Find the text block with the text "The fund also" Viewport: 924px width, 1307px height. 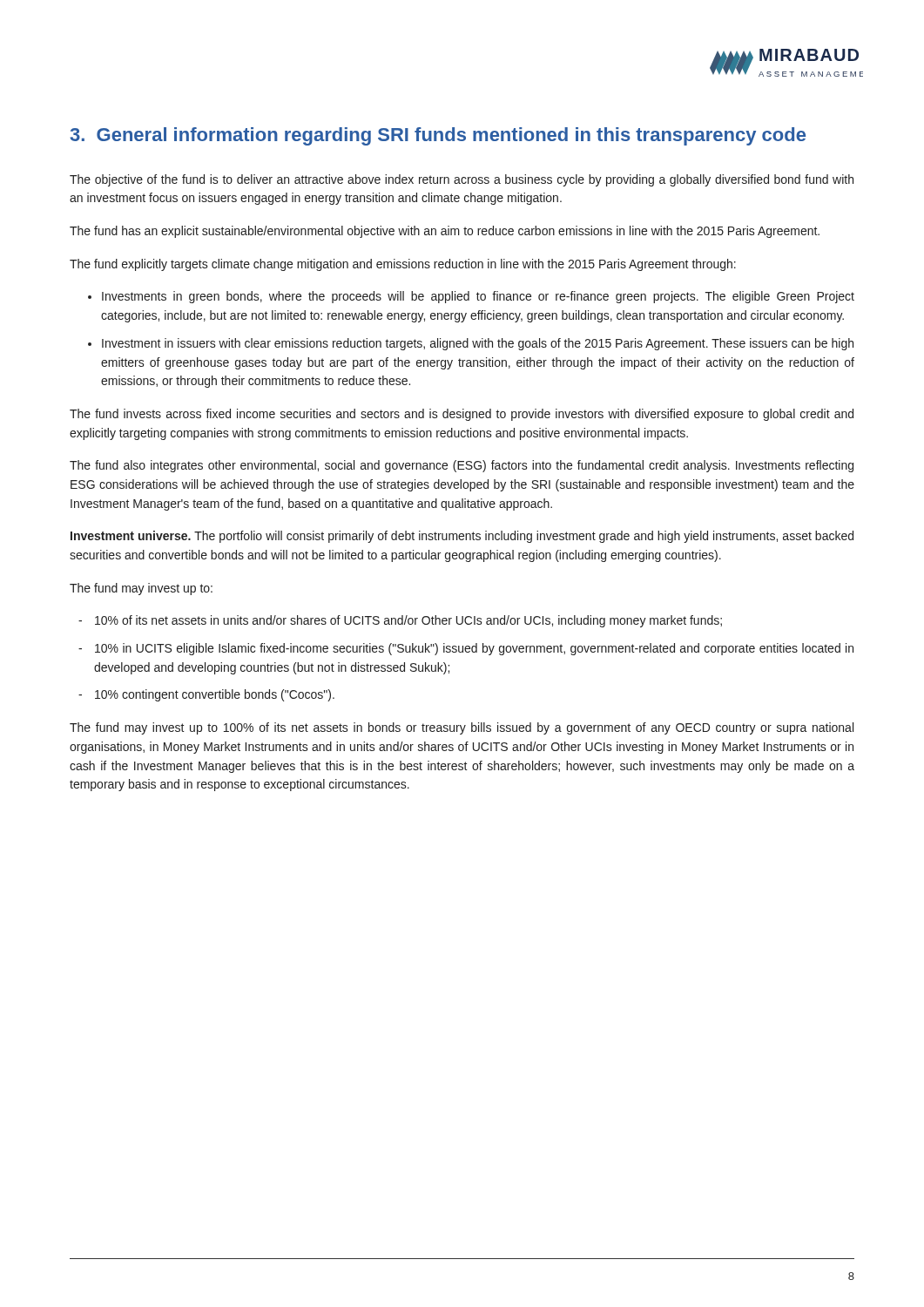point(462,484)
